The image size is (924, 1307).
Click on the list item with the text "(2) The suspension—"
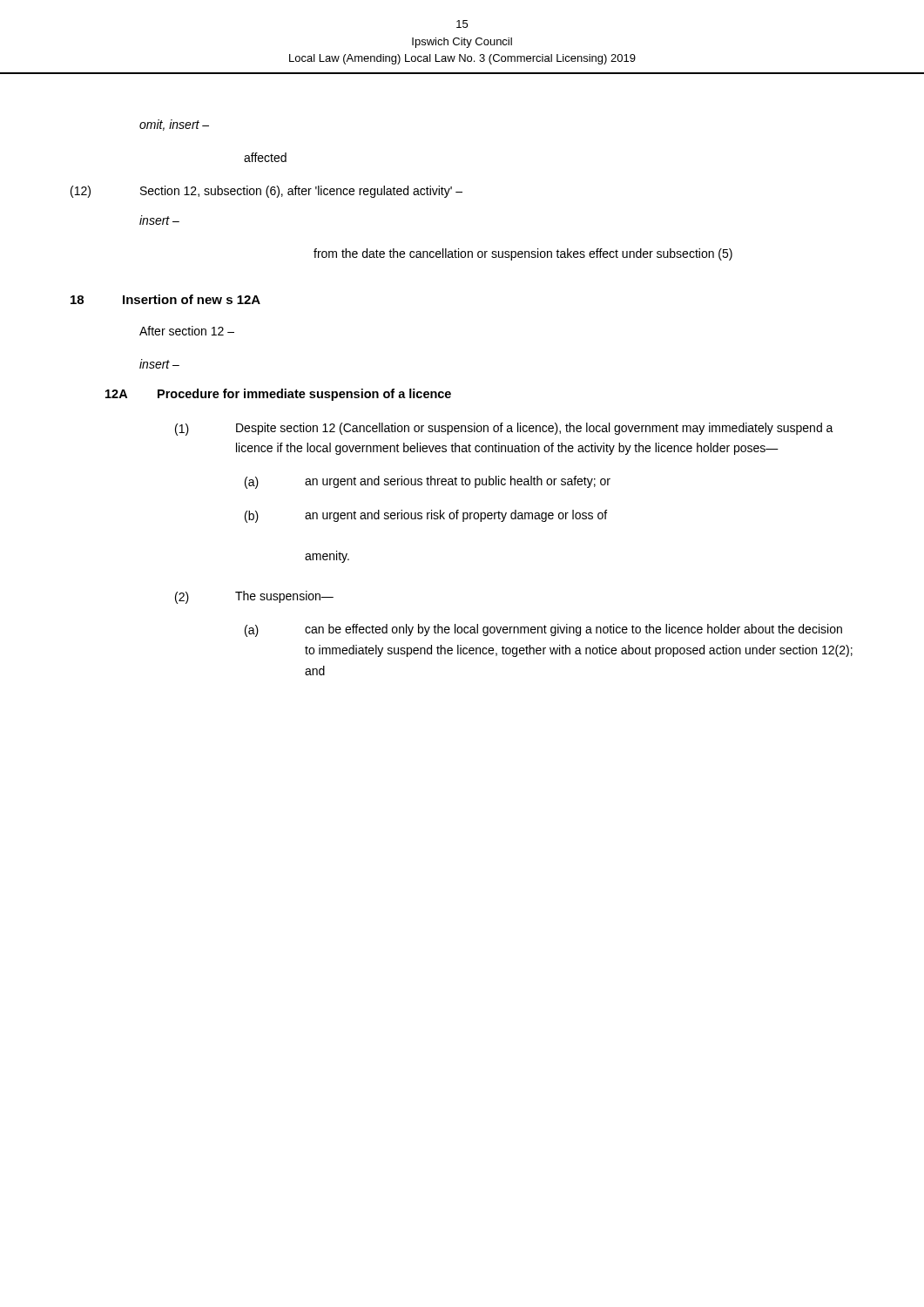tap(254, 597)
